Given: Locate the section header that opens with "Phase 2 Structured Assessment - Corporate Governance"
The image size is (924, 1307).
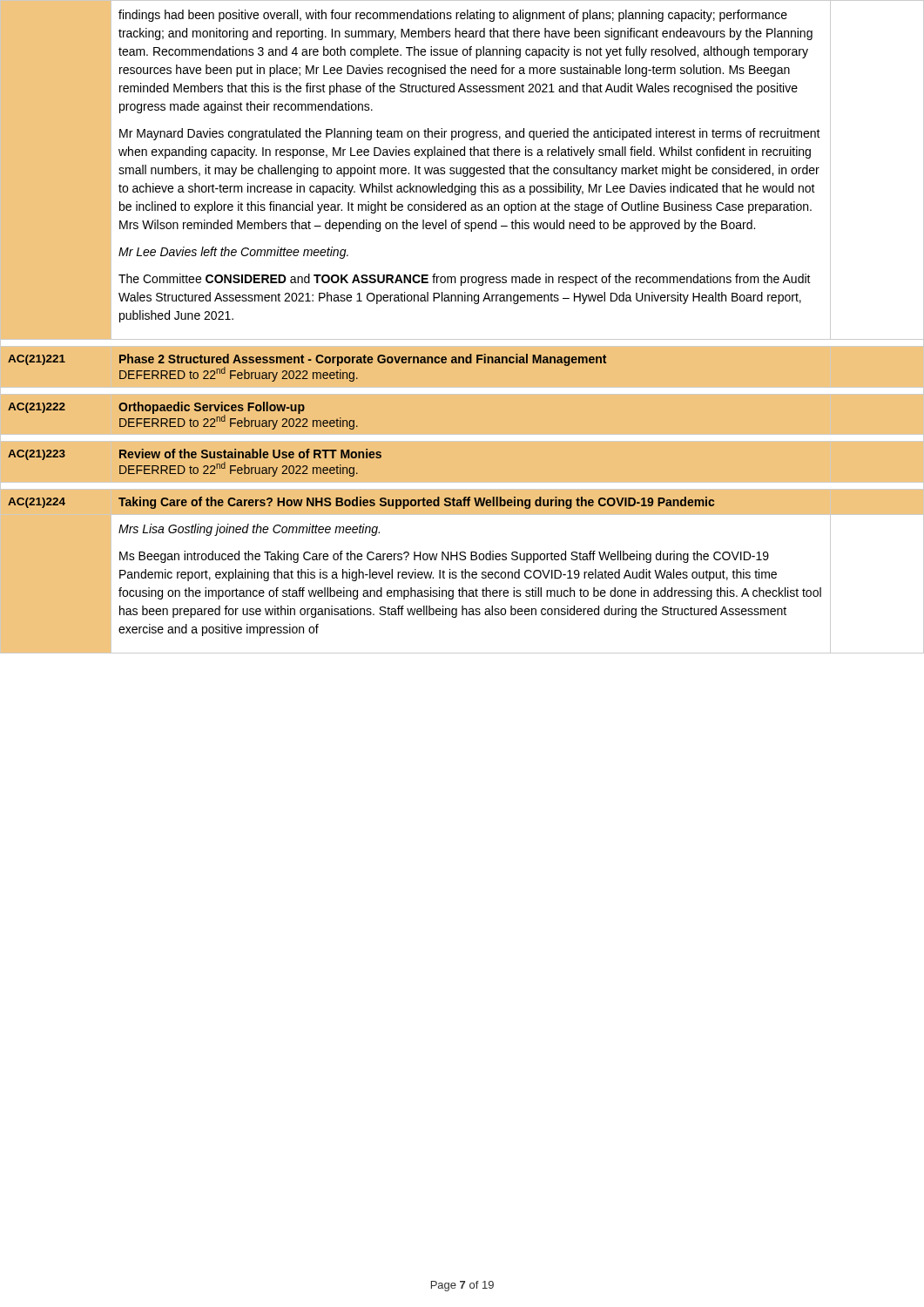Looking at the screenshot, I should pyautogui.click(x=362, y=367).
